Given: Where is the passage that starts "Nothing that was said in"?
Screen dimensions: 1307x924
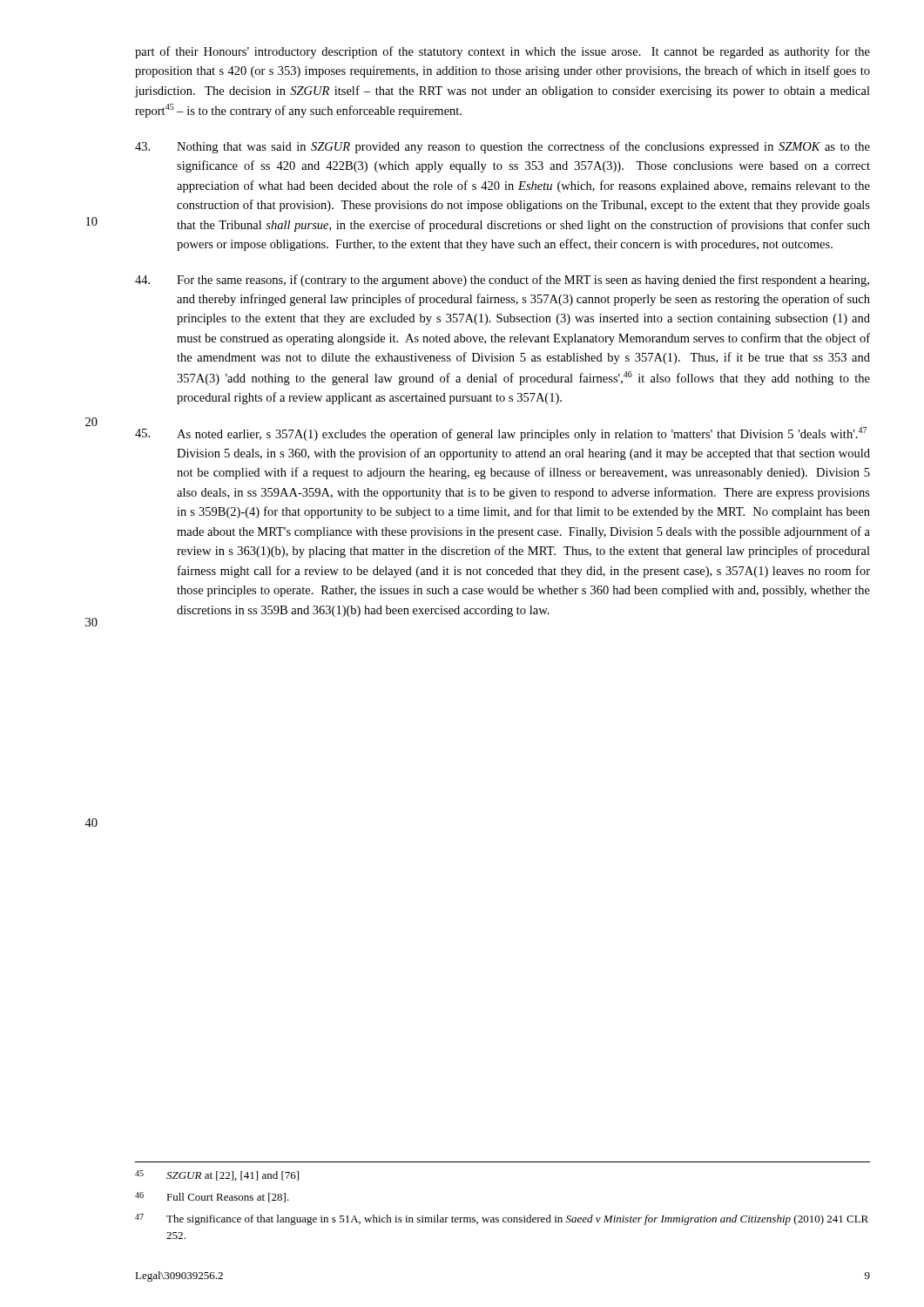Looking at the screenshot, I should (x=503, y=195).
